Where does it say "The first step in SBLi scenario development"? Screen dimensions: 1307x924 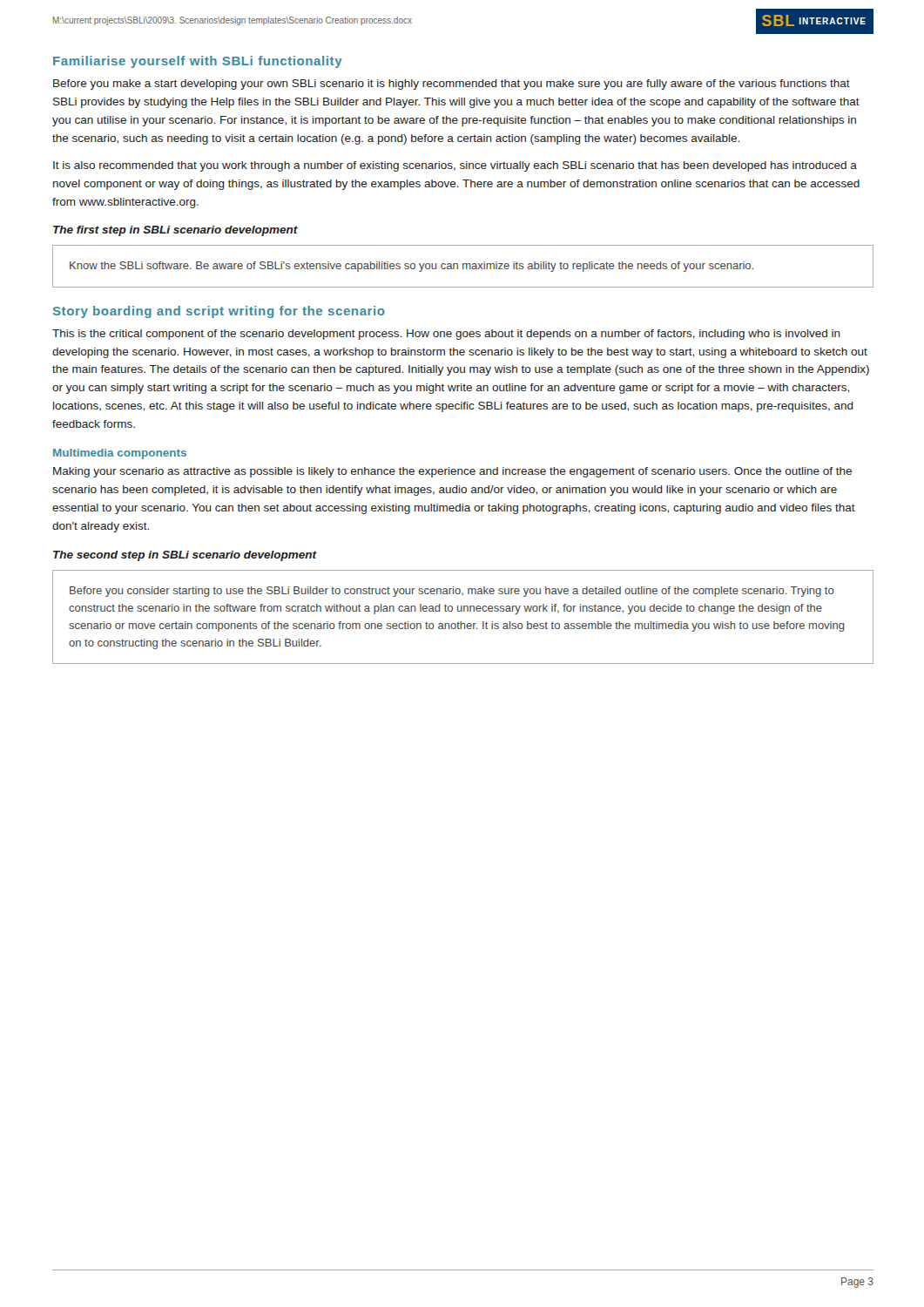175,230
